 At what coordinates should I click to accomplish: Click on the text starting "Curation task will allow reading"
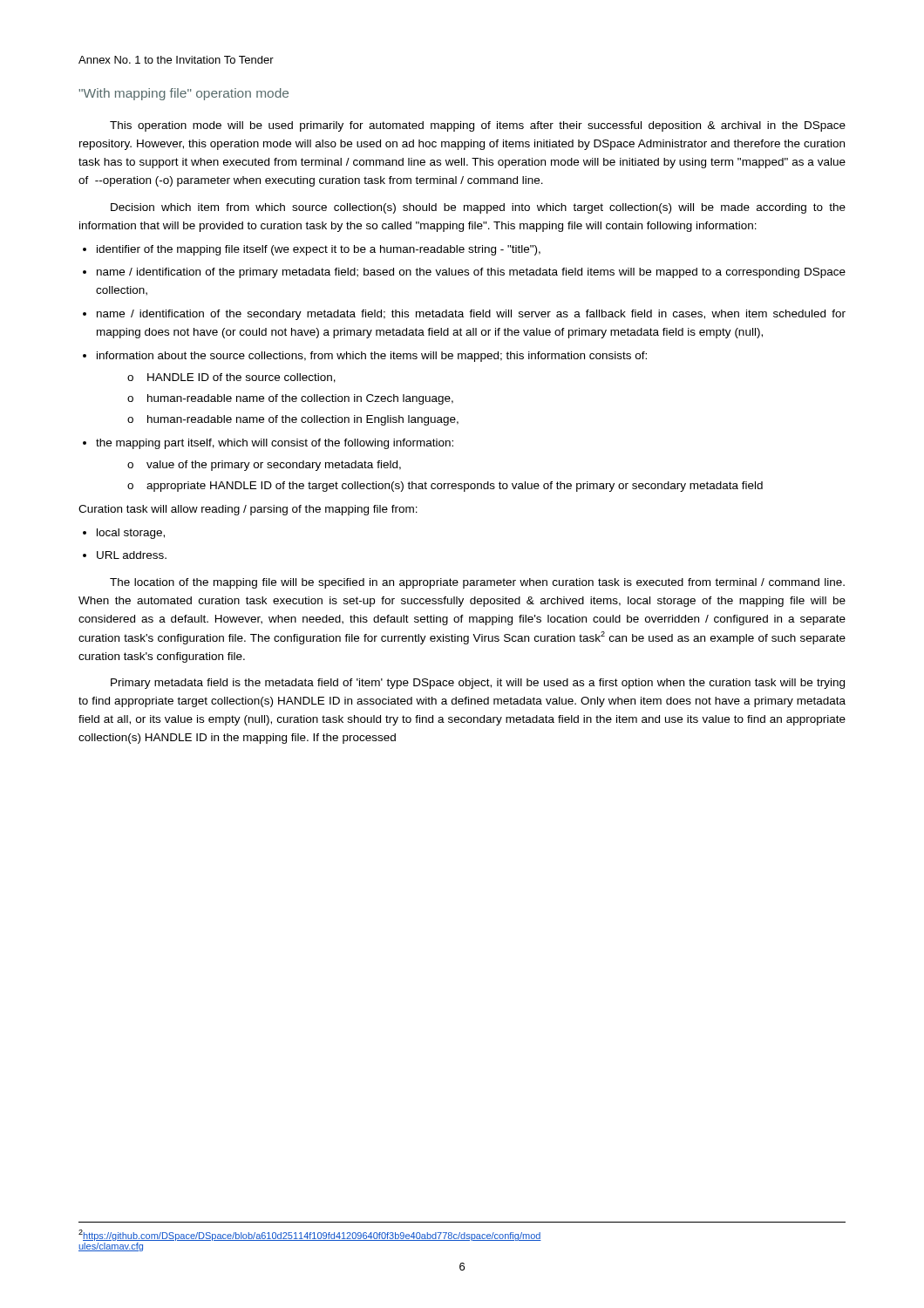coord(248,508)
